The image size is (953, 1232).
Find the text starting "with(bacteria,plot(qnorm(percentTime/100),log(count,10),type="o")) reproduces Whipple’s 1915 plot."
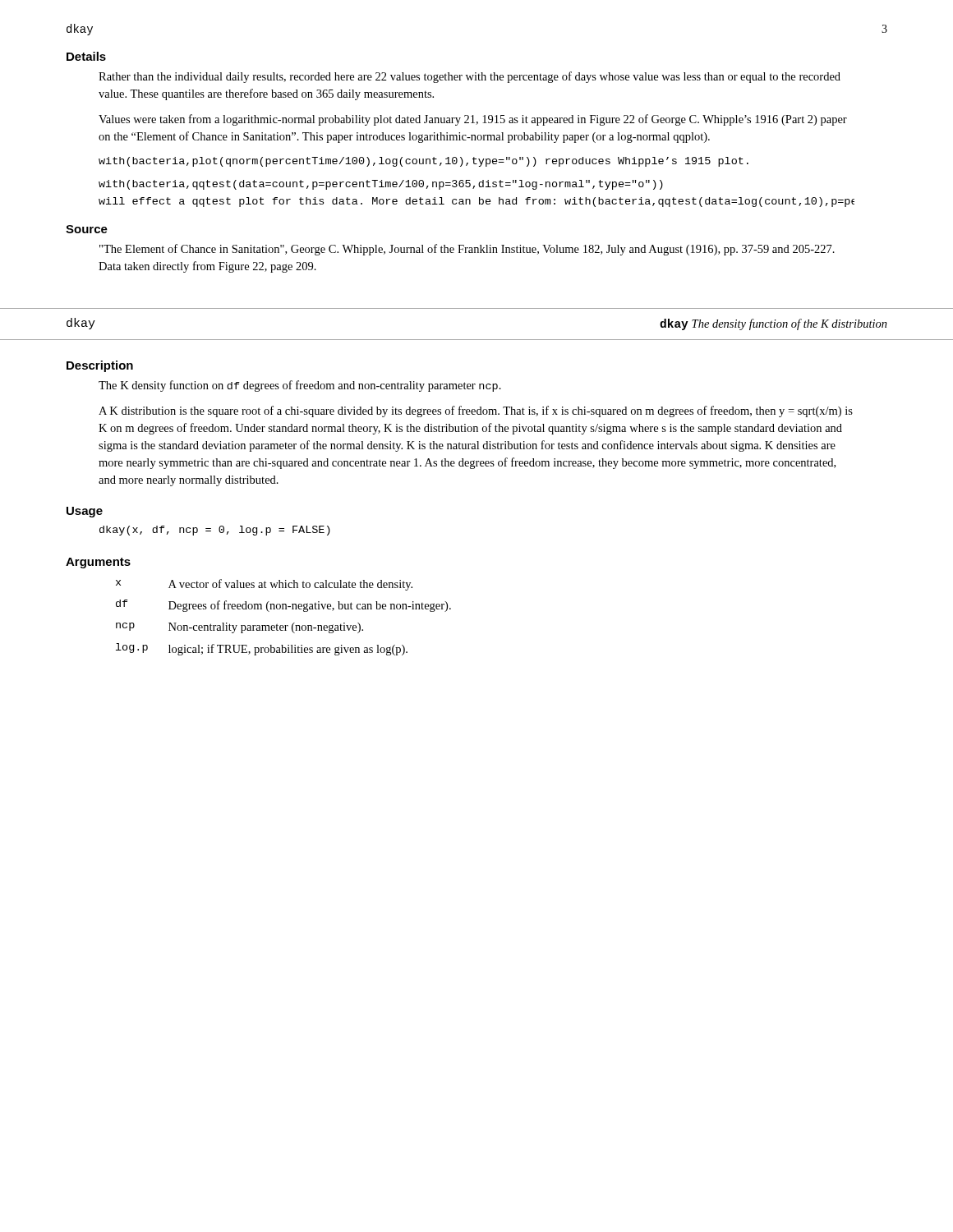(425, 161)
